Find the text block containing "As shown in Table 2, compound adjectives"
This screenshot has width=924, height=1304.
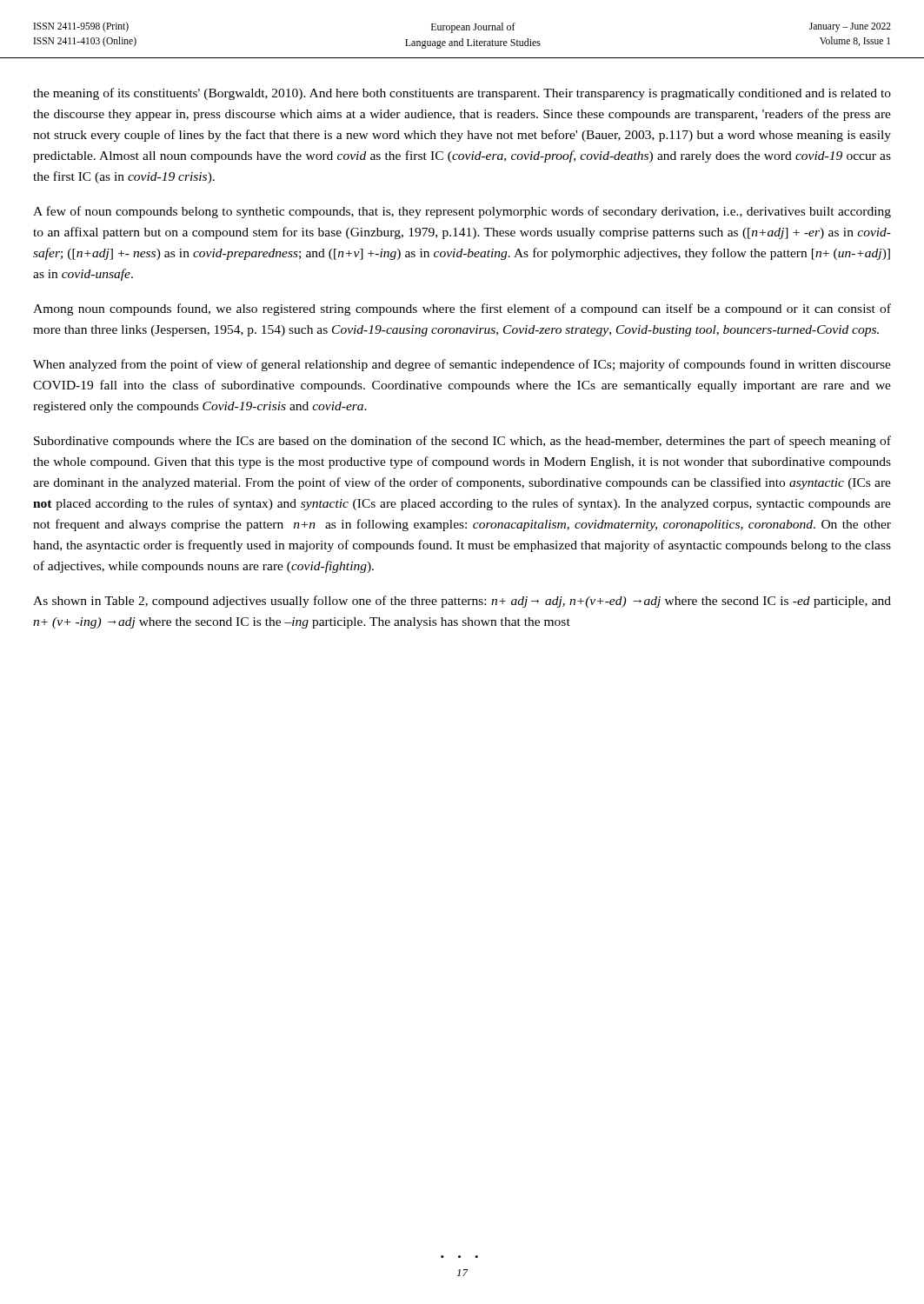tap(462, 611)
